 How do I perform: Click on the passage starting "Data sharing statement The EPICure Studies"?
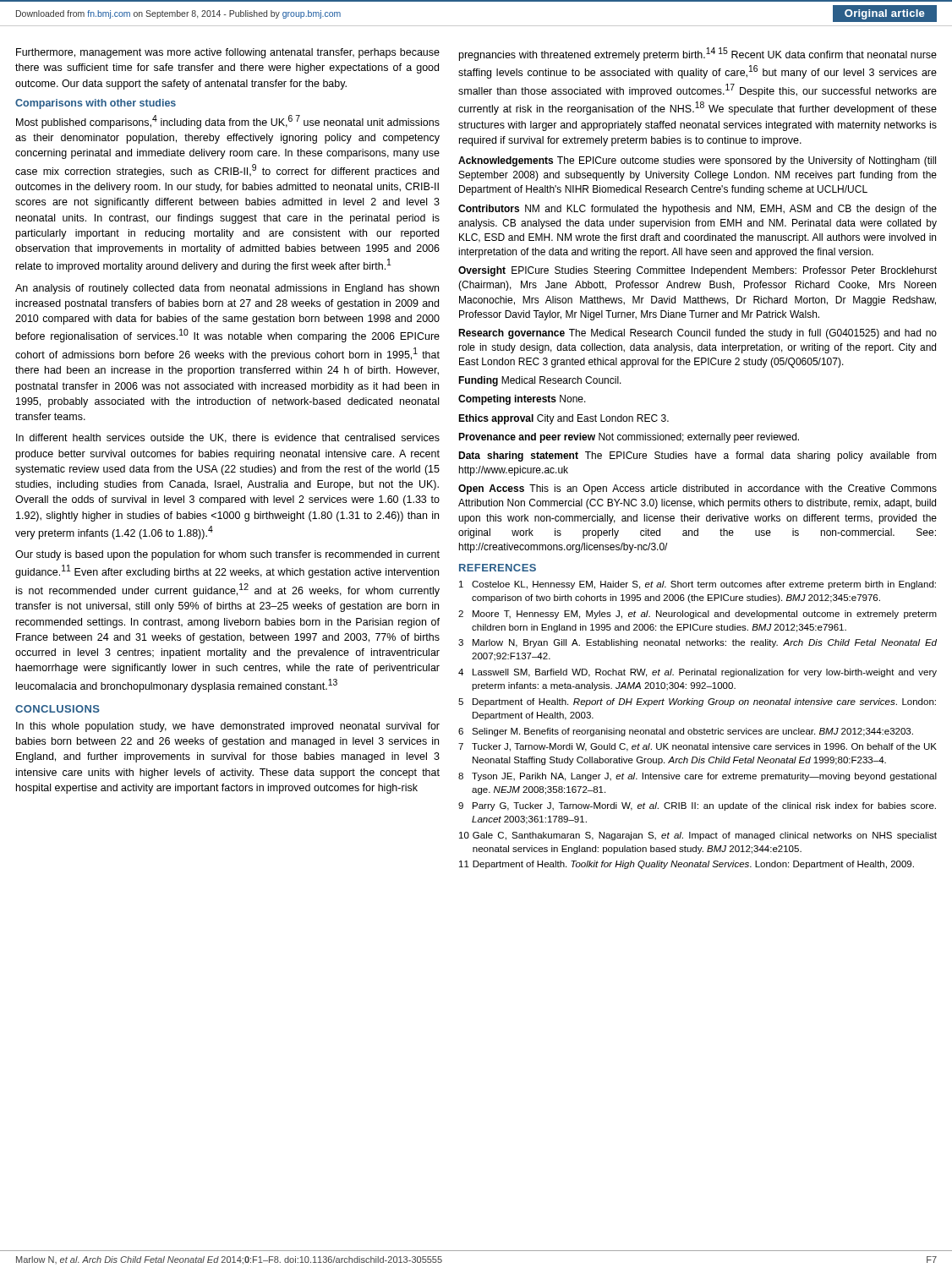point(697,463)
